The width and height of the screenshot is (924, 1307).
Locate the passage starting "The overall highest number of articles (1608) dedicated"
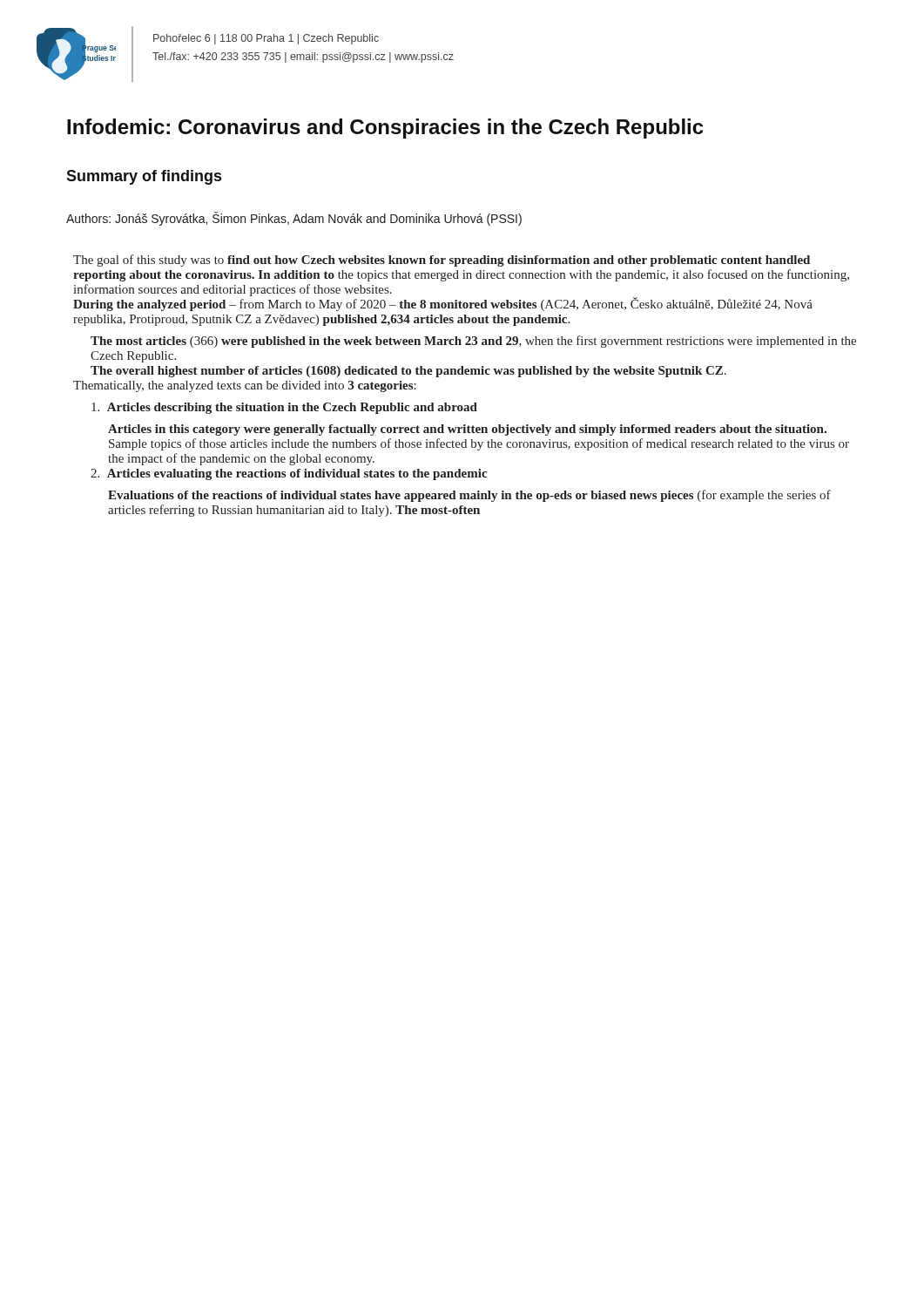tap(474, 370)
